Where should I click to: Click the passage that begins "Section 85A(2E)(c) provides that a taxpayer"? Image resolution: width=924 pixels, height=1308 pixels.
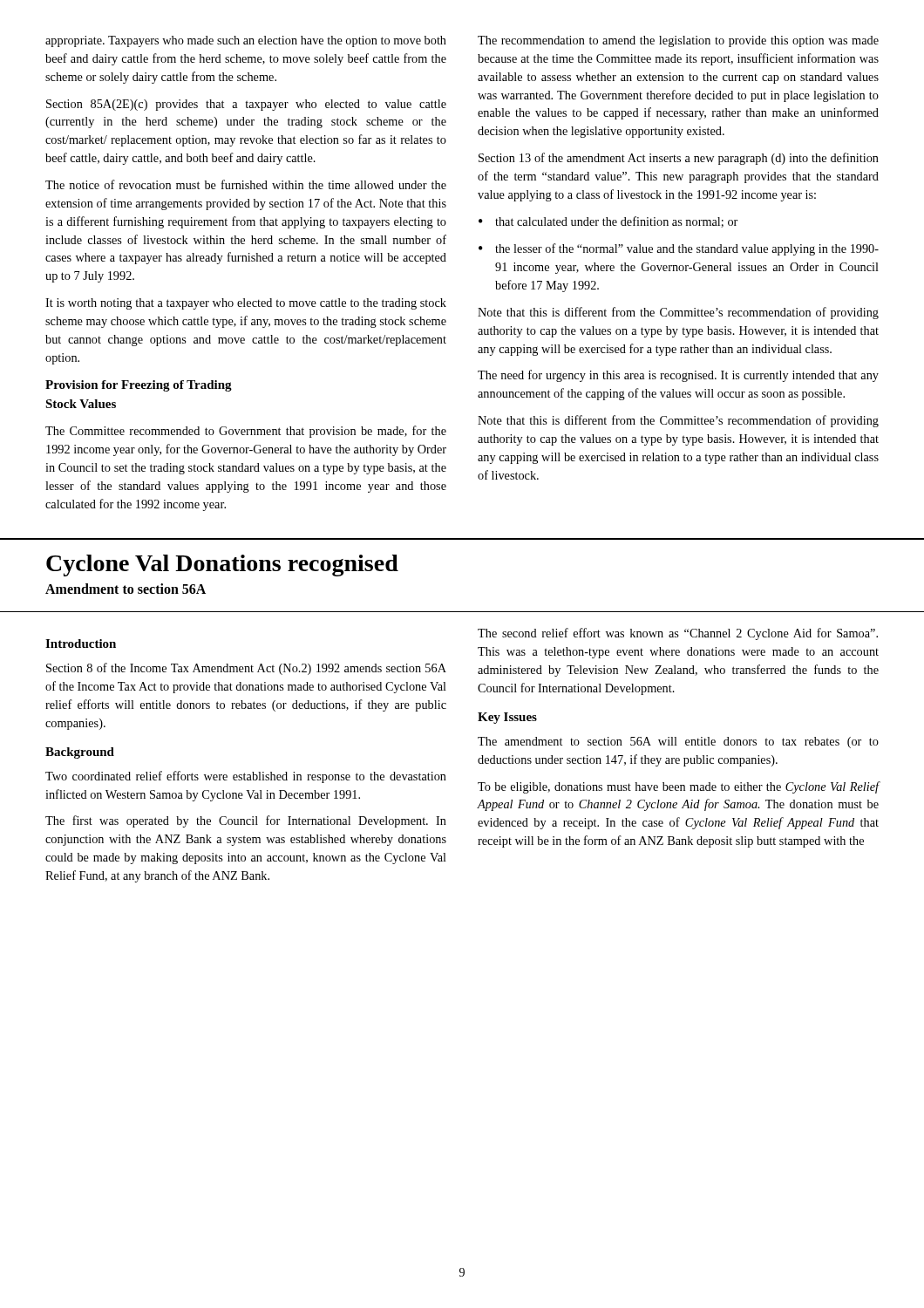pos(246,131)
